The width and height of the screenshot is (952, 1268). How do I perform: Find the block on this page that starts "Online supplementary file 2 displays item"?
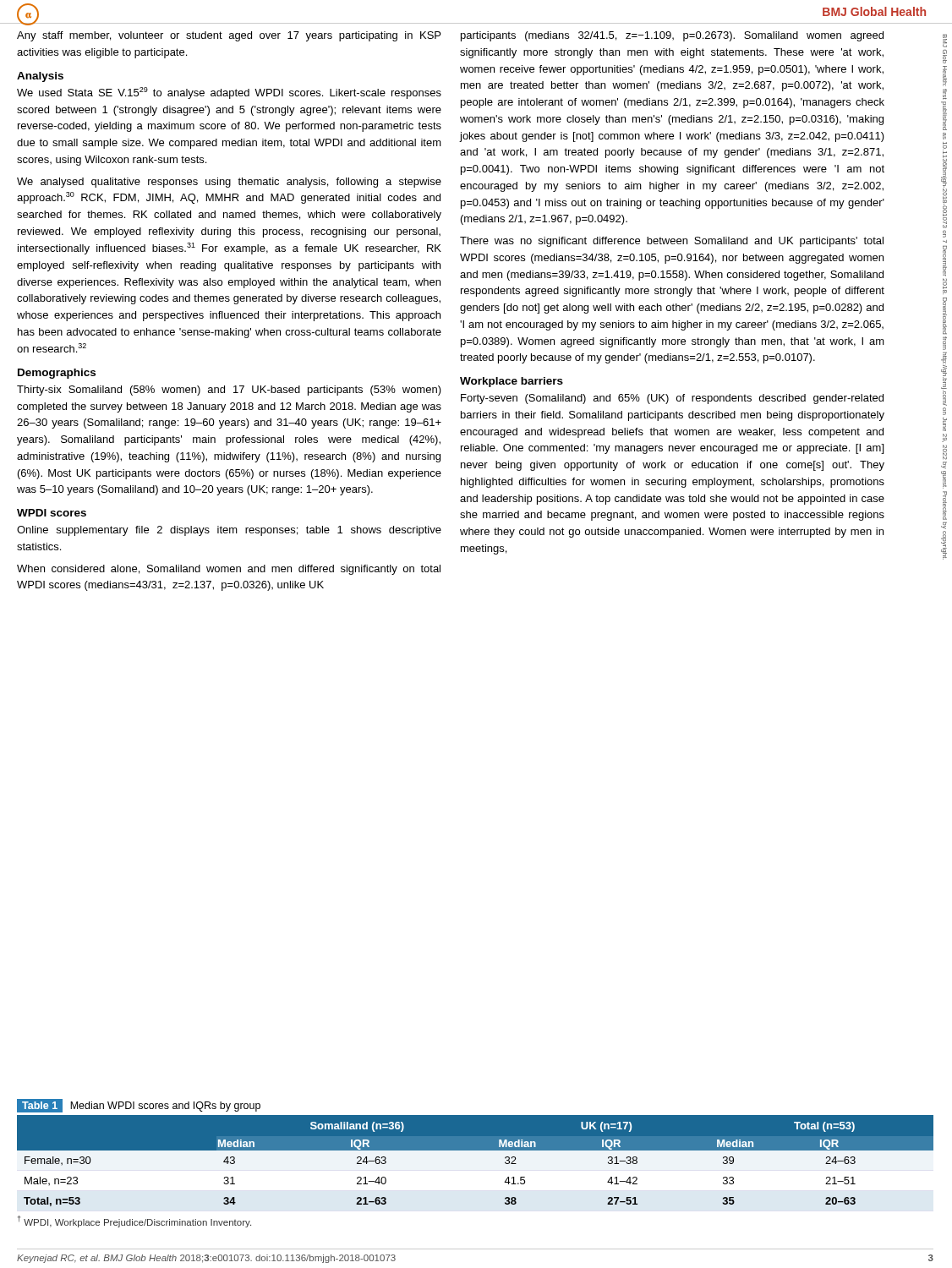tap(229, 538)
